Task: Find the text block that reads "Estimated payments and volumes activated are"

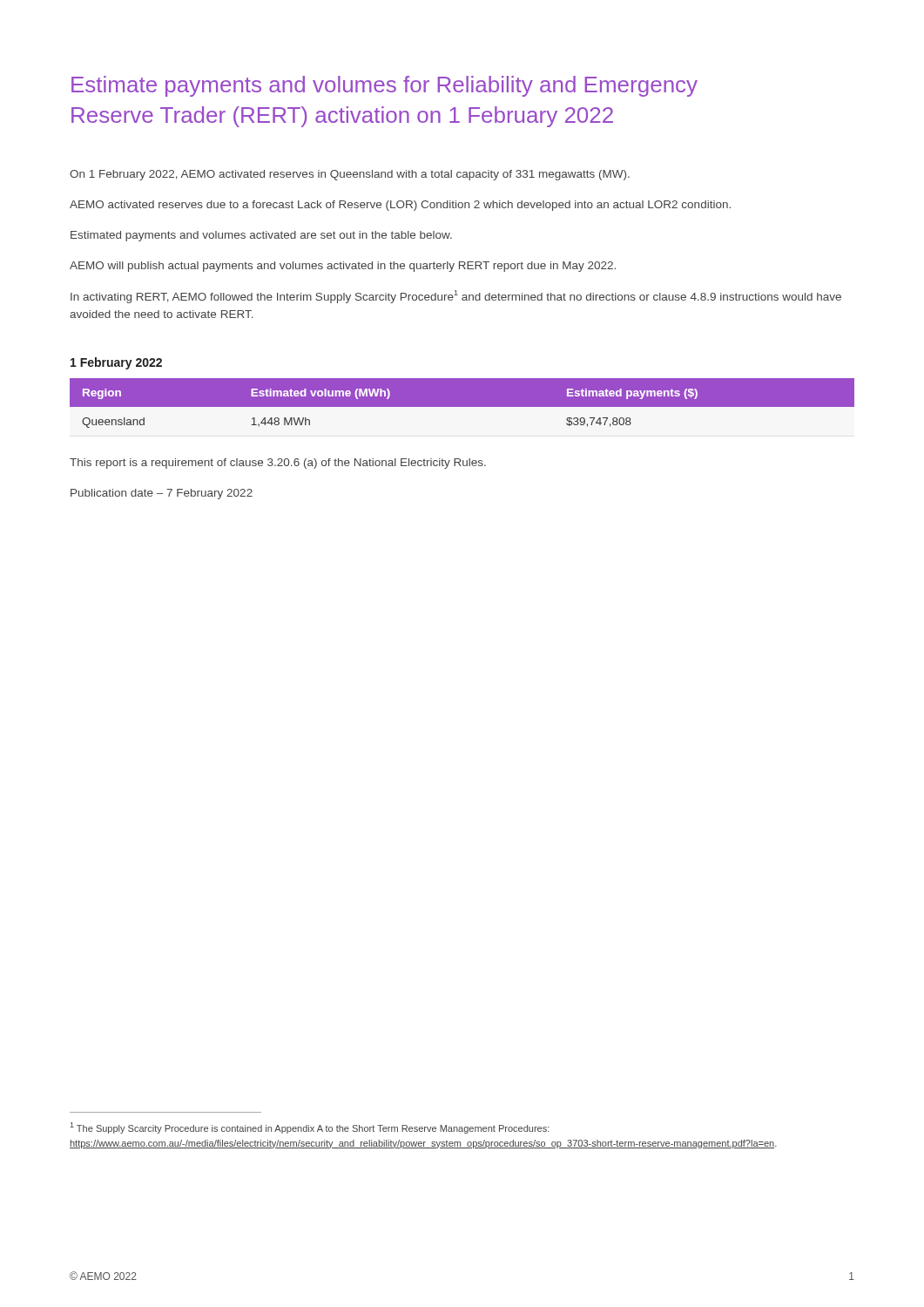Action: (261, 235)
